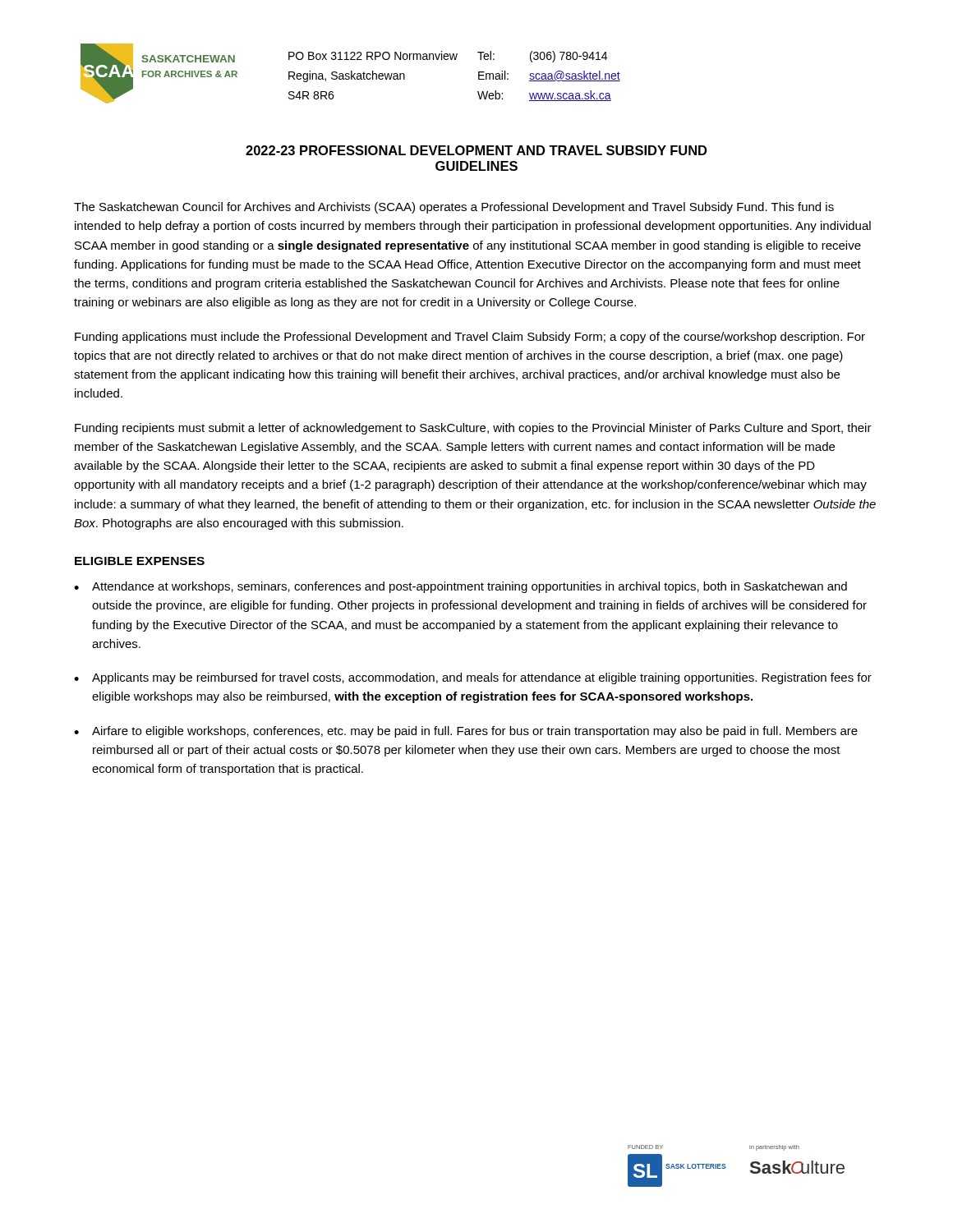Find the passage starting "• Airfare to eligible"
Screen dimensions: 1232x953
[476, 749]
